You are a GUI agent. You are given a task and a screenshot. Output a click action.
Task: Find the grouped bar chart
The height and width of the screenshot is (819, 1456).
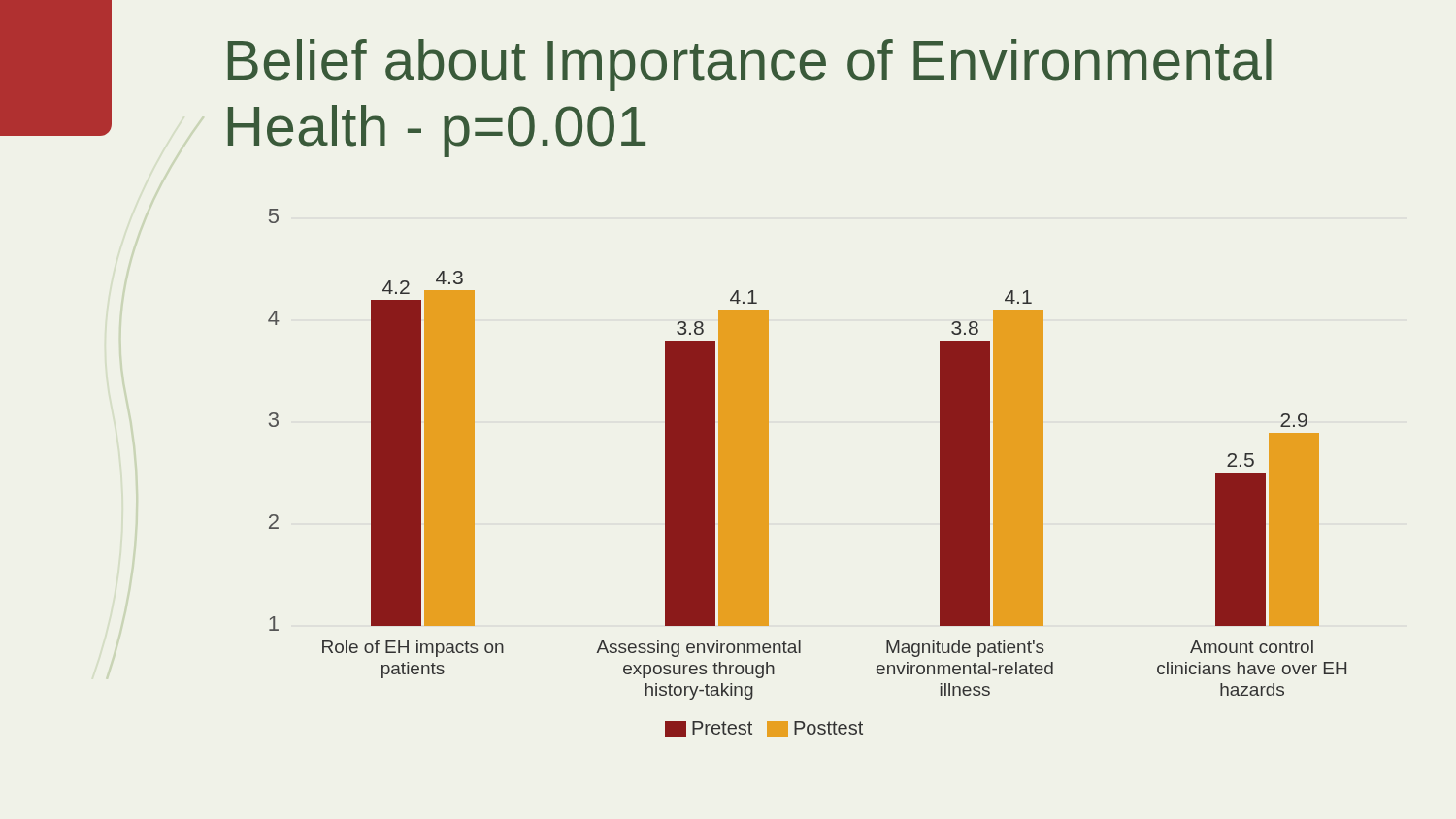[825, 471]
